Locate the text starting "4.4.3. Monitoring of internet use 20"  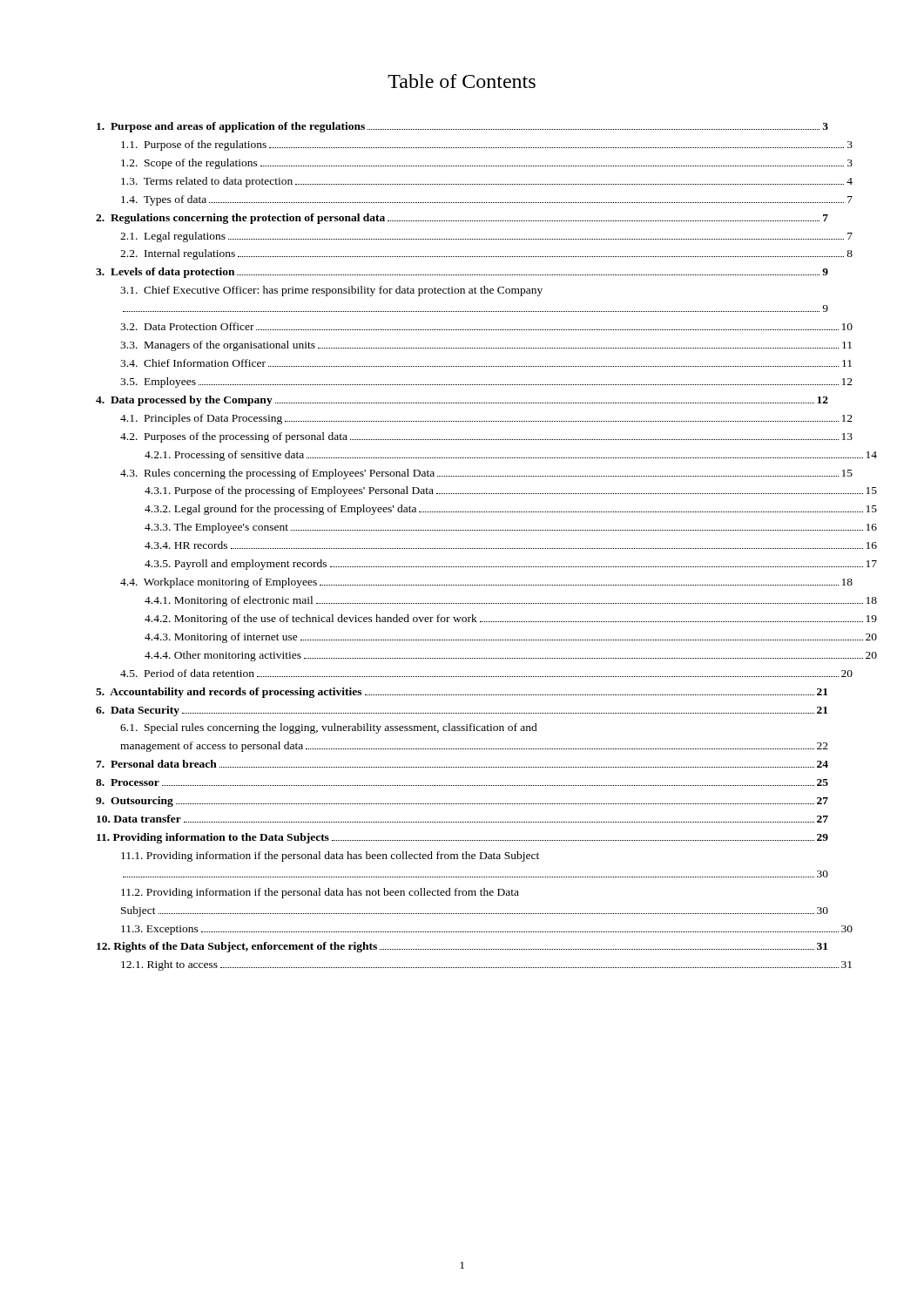(x=511, y=637)
